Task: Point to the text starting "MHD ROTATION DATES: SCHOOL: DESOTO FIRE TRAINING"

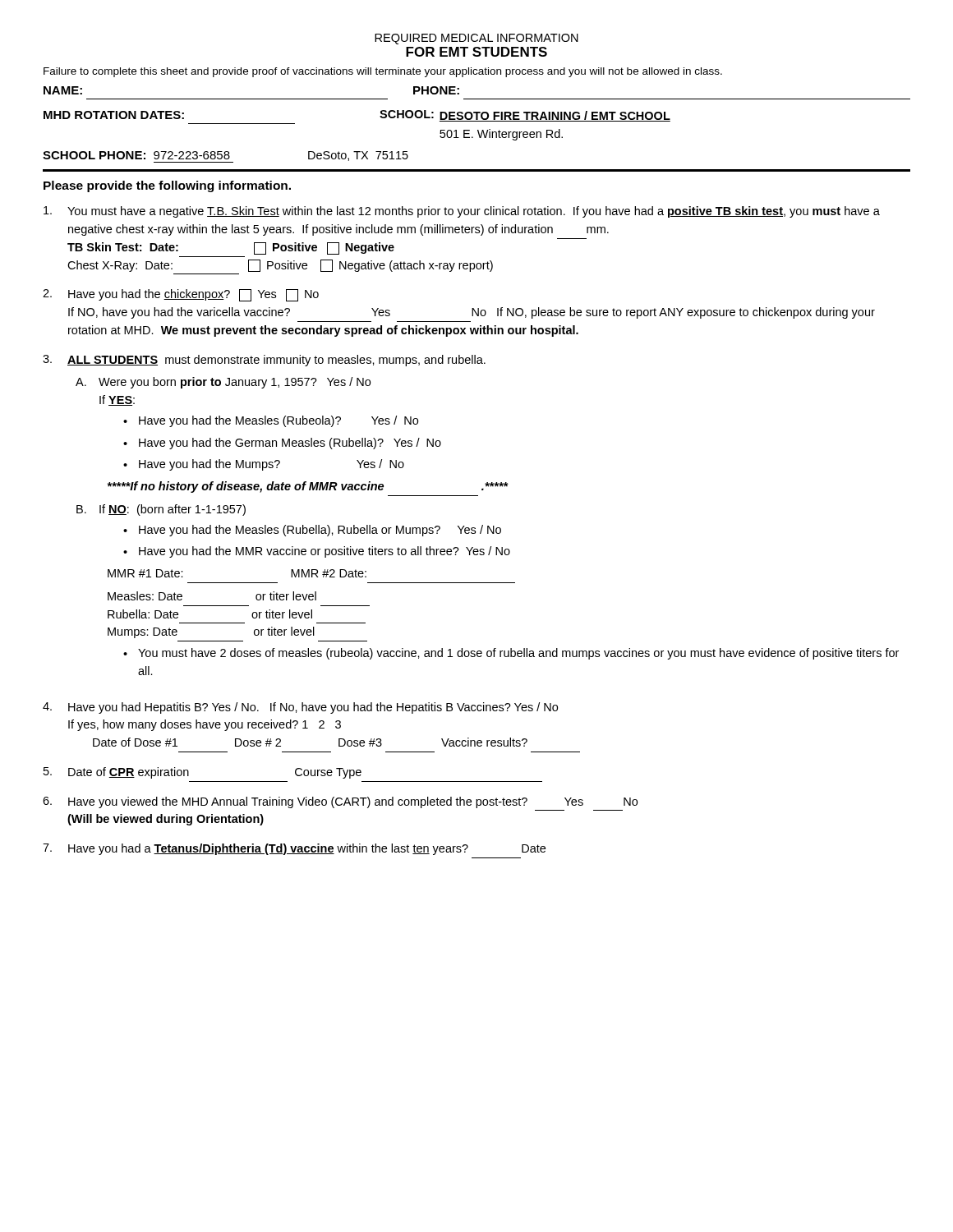Action: tap(476, 125)
